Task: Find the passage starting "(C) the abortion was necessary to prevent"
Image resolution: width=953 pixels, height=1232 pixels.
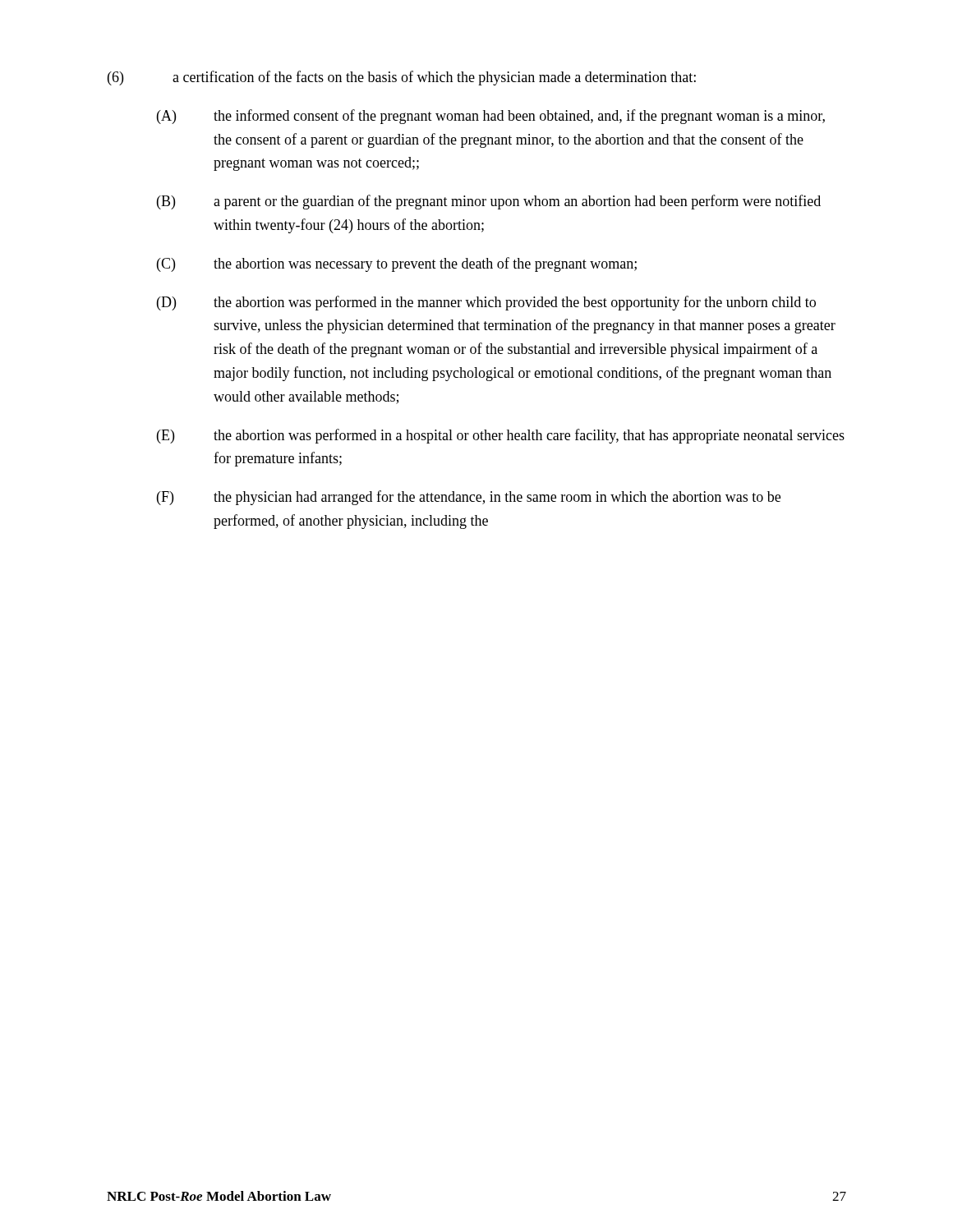Action: pos(501,264)
